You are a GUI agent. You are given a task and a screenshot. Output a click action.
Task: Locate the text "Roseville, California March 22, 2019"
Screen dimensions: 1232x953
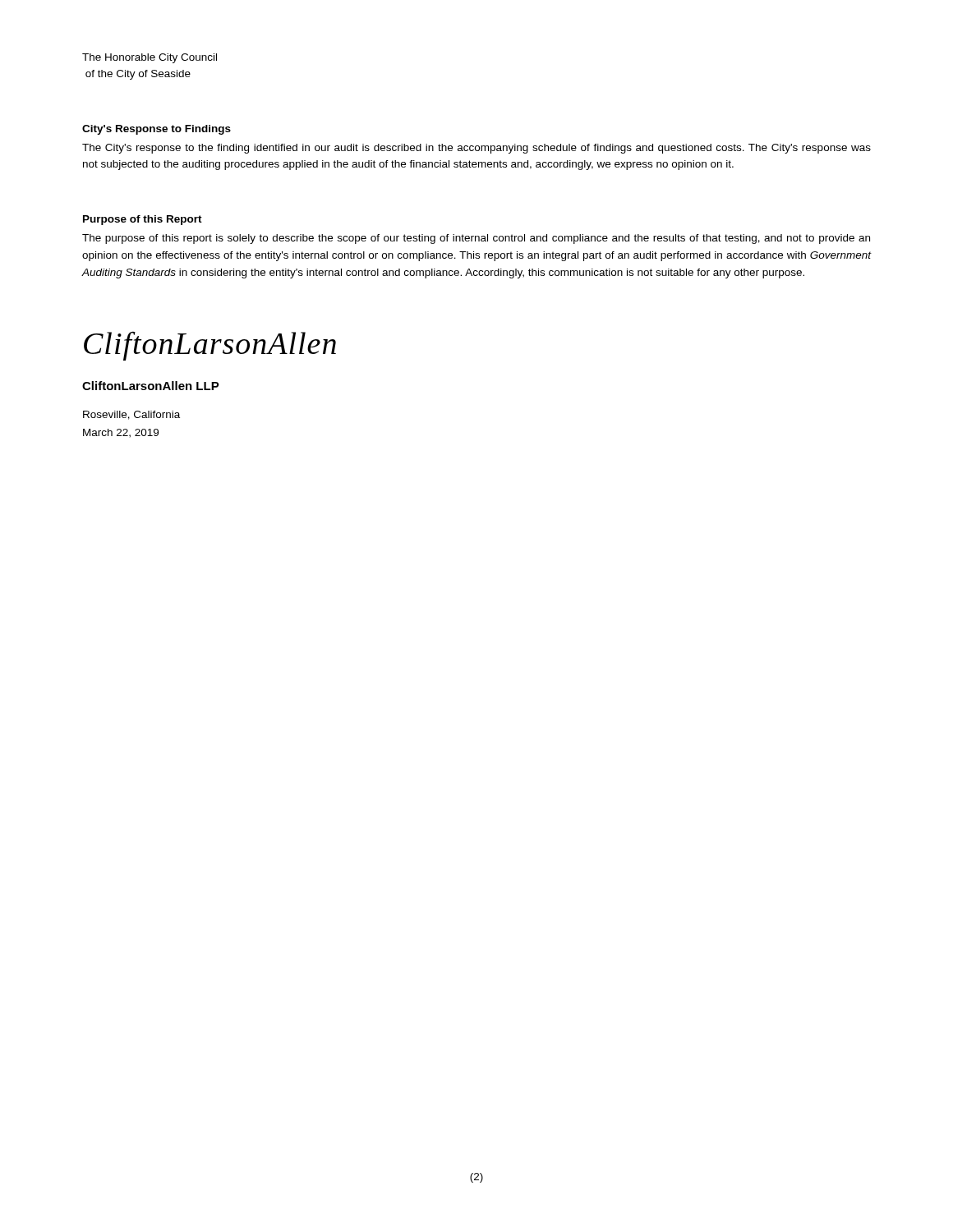tap(131, 423)
